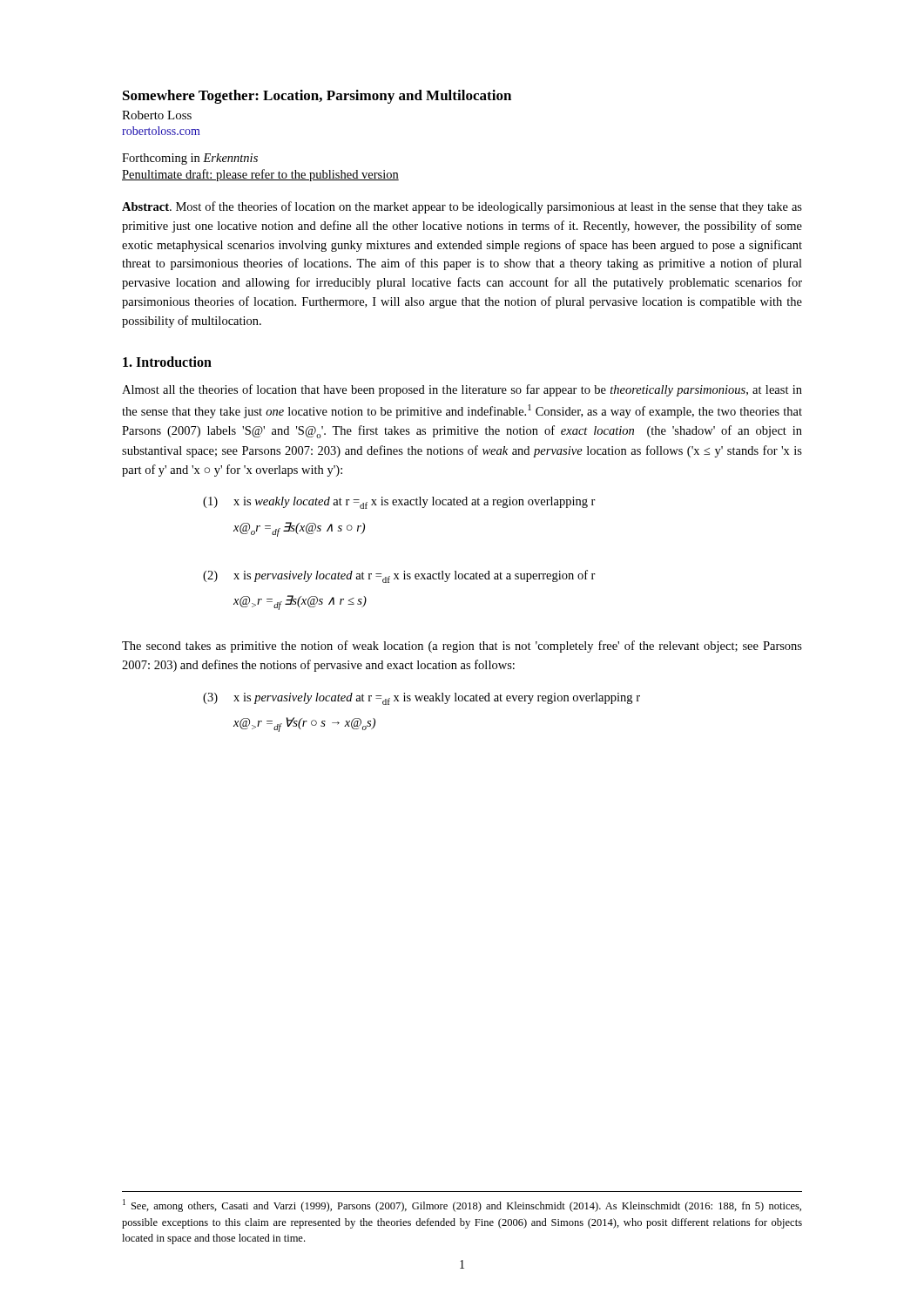Where is the passage that starts "Forthcoming in Erkenntnis Penultimate draft:"?
This screenshot has width=924, height=1307.
tap(190, 159)
